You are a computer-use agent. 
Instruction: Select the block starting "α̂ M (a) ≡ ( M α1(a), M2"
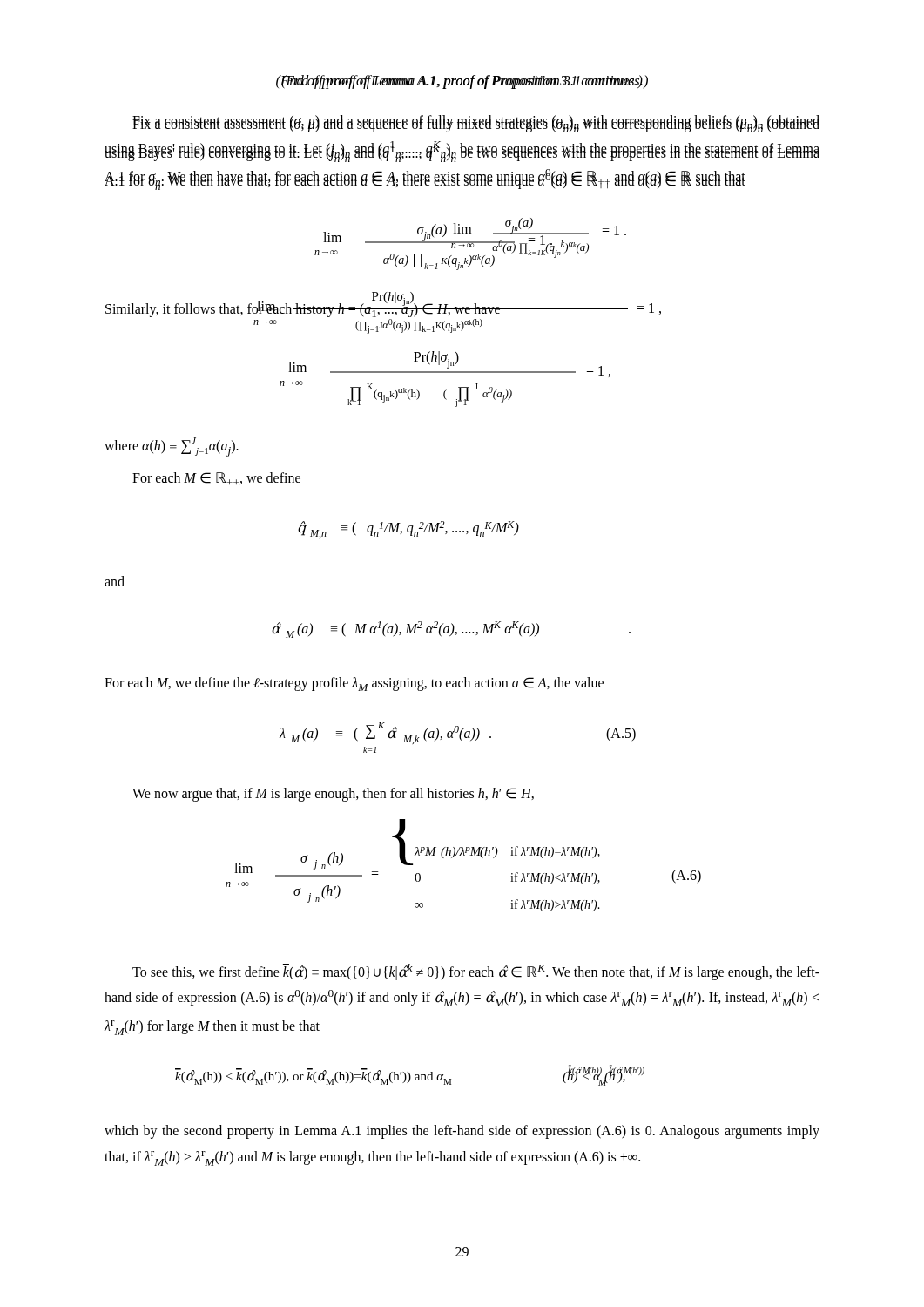(462, 629)
